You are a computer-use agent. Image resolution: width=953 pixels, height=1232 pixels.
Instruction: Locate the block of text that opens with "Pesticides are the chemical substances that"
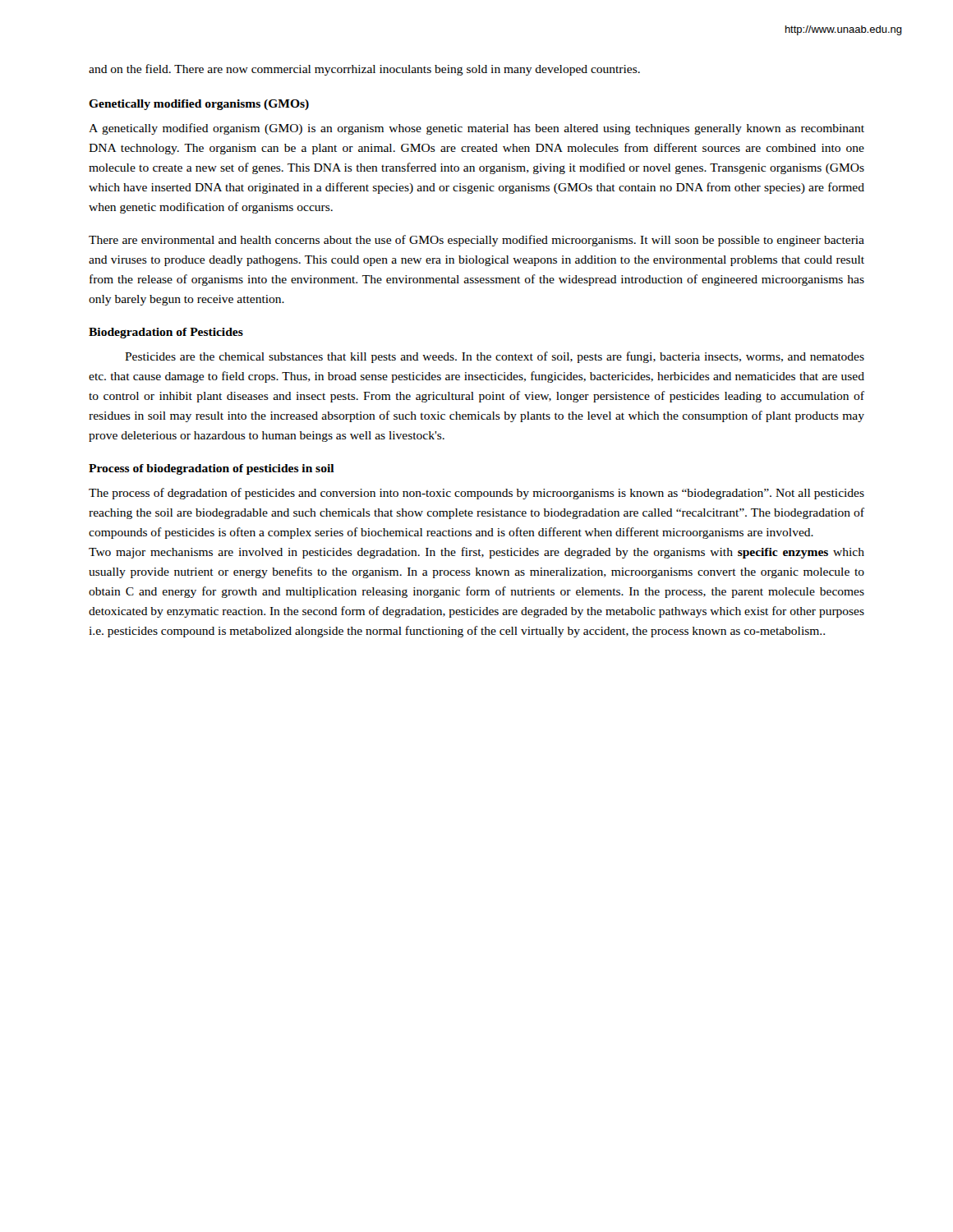click(476, 396)
